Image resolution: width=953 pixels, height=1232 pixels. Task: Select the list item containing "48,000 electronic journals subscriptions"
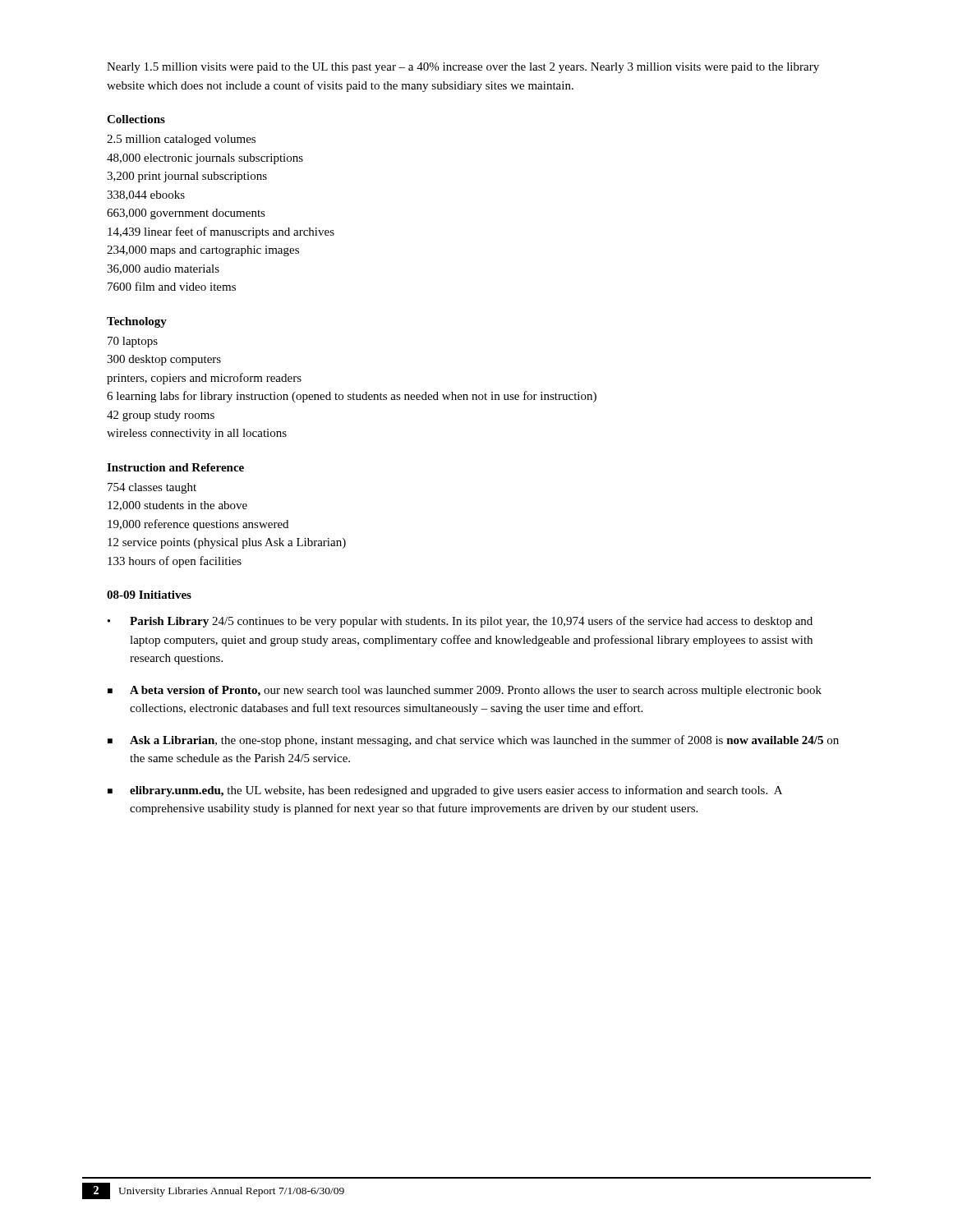click(205, 157)
